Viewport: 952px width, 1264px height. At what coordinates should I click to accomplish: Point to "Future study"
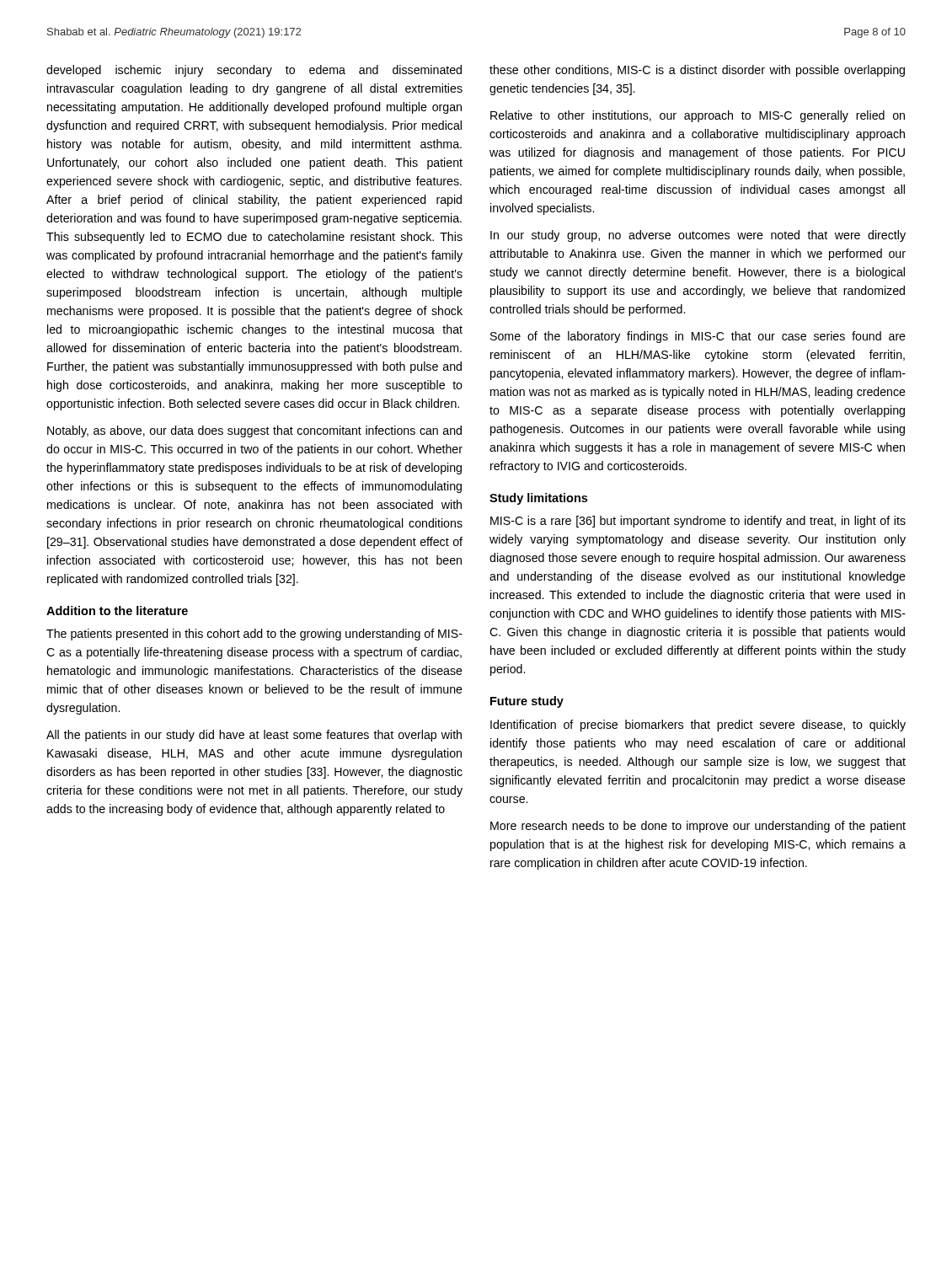(527, 701)
